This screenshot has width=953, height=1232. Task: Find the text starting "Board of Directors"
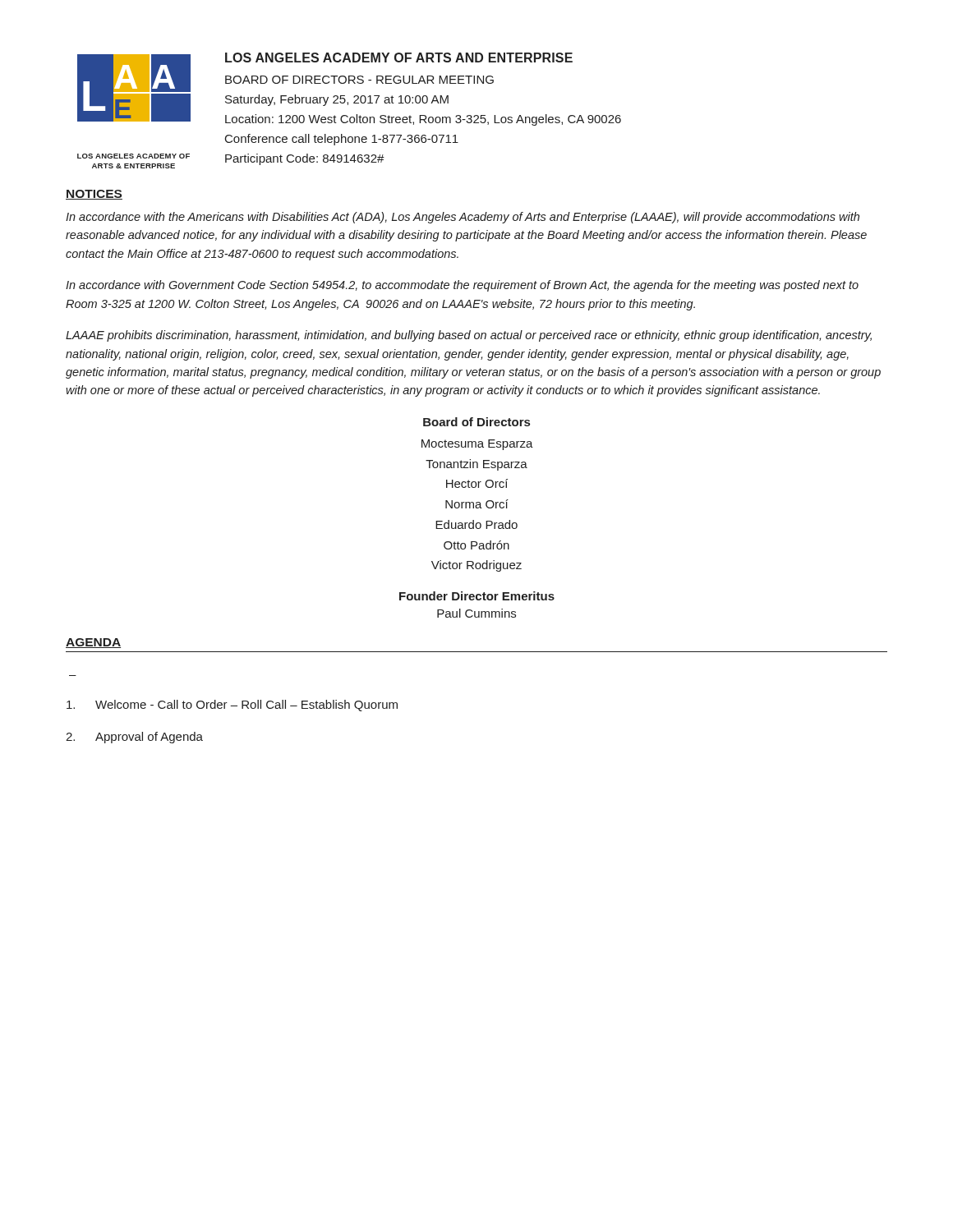pos(476,422)
